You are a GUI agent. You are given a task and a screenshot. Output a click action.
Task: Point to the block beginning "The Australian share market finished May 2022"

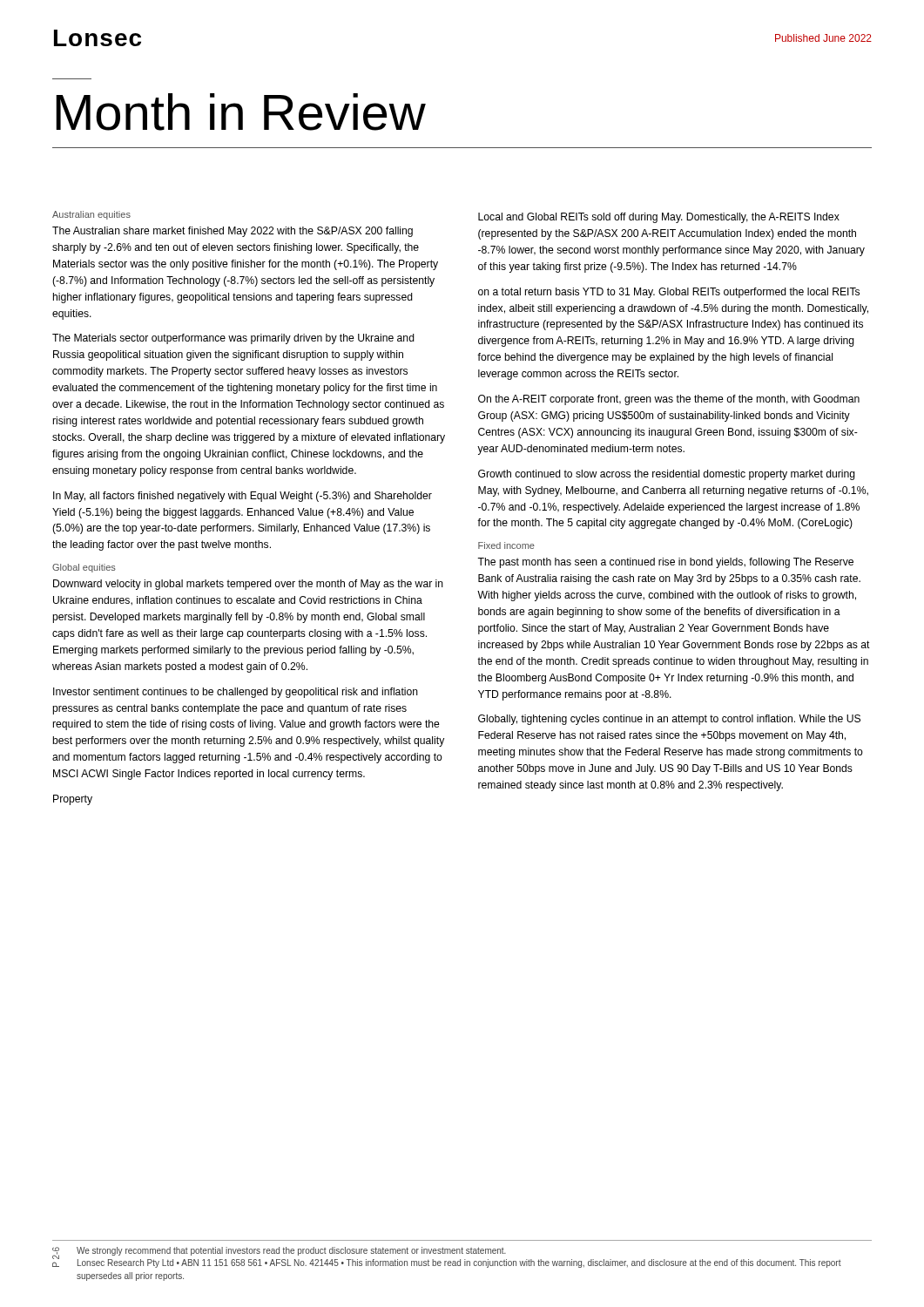coord(245,272)
